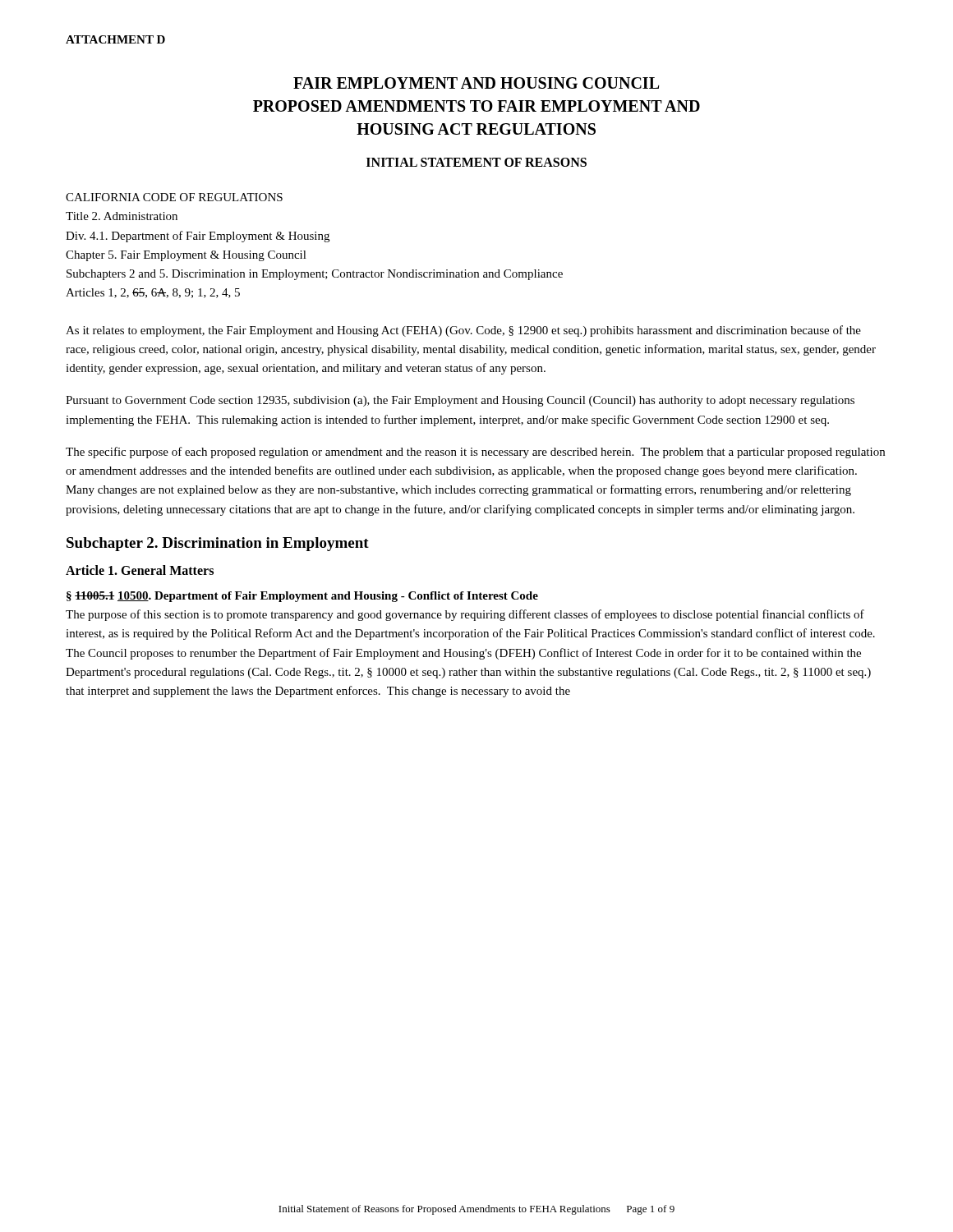Click on the section header containing "Subchapter 2. Discrimination in"
The image size is (953, 1232).
pos(217,542)
